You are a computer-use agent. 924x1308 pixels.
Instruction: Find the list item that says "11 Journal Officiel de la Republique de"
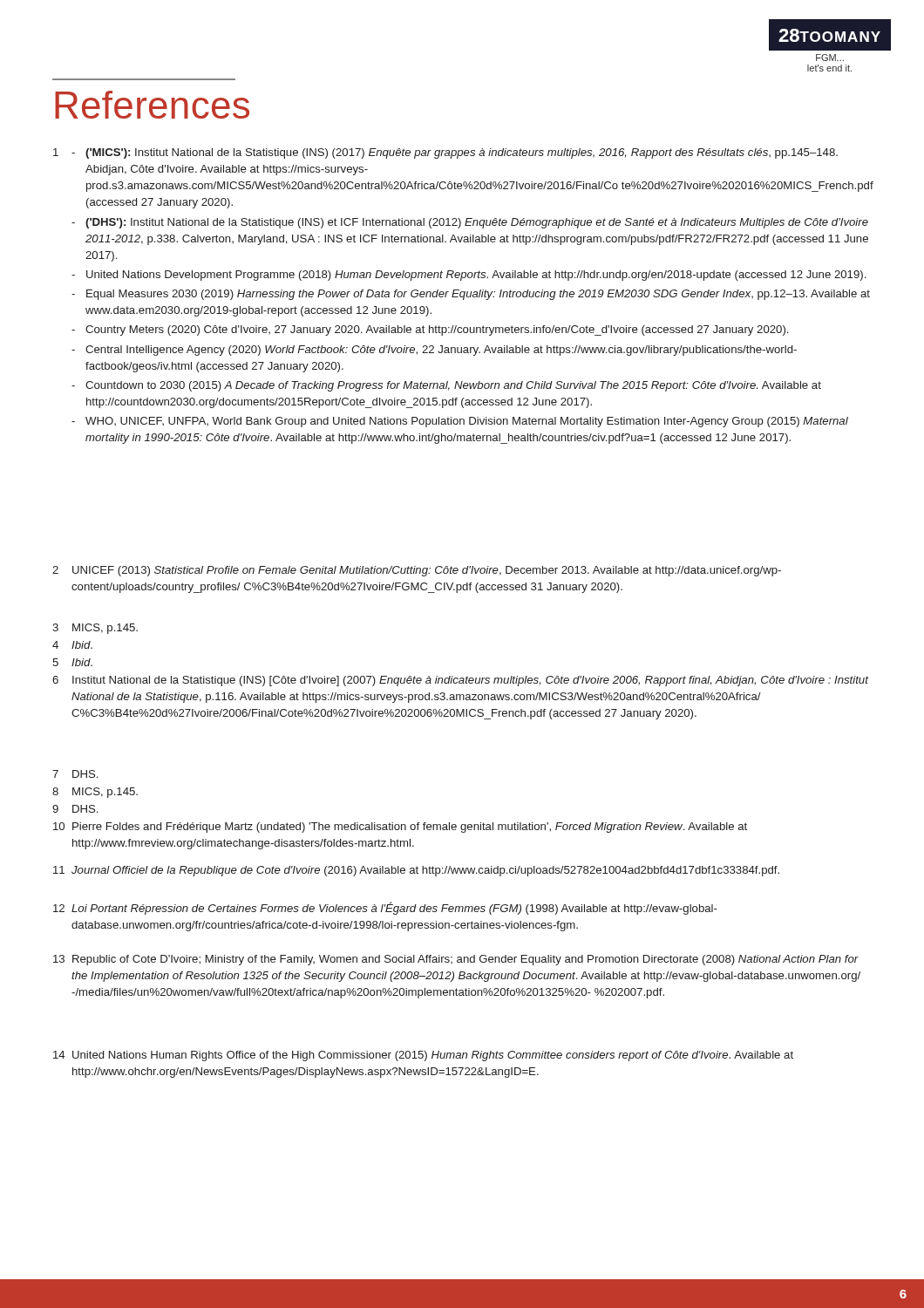[x=464, y=870]
